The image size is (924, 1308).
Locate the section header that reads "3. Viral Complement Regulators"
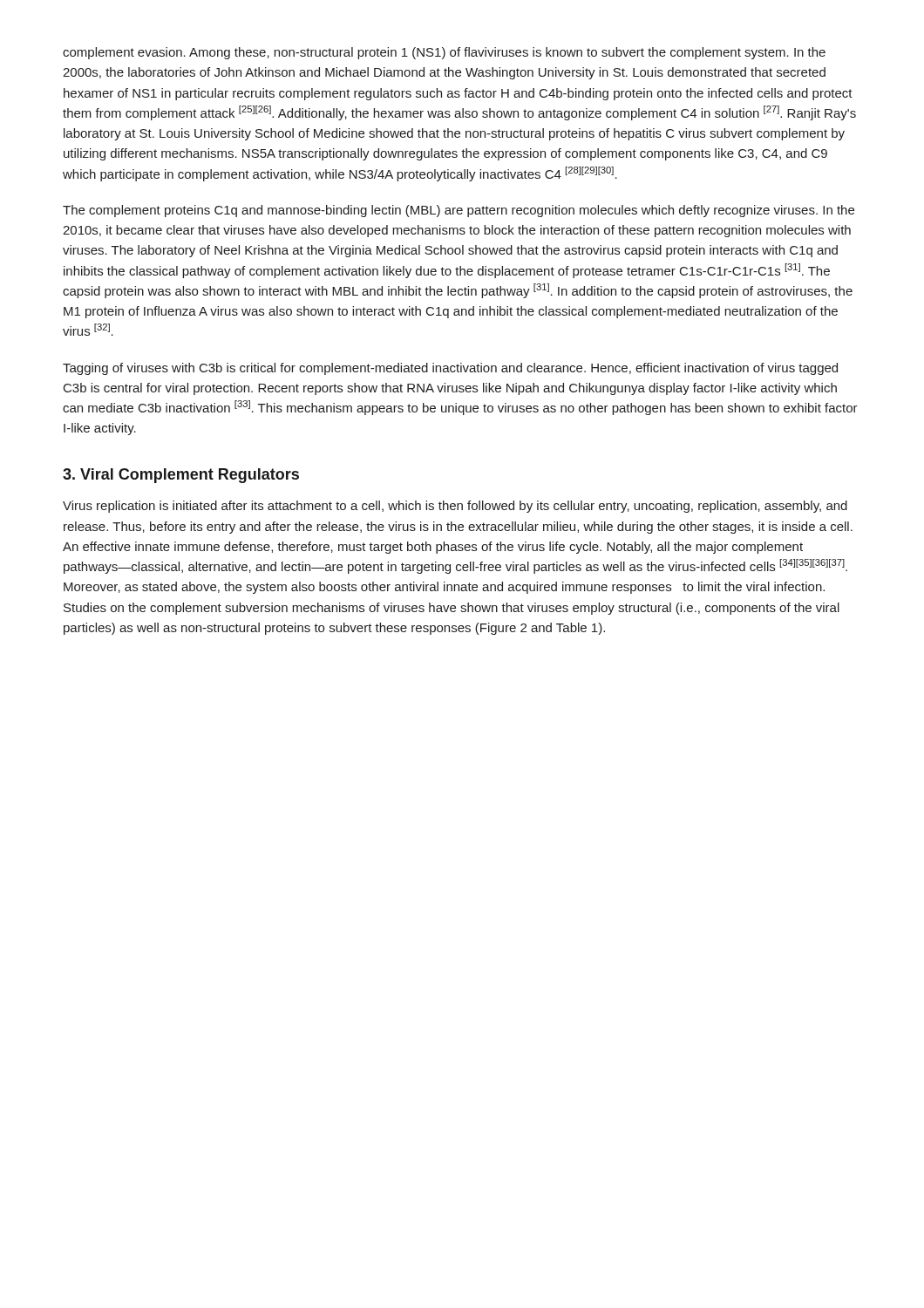click(181, 474)
